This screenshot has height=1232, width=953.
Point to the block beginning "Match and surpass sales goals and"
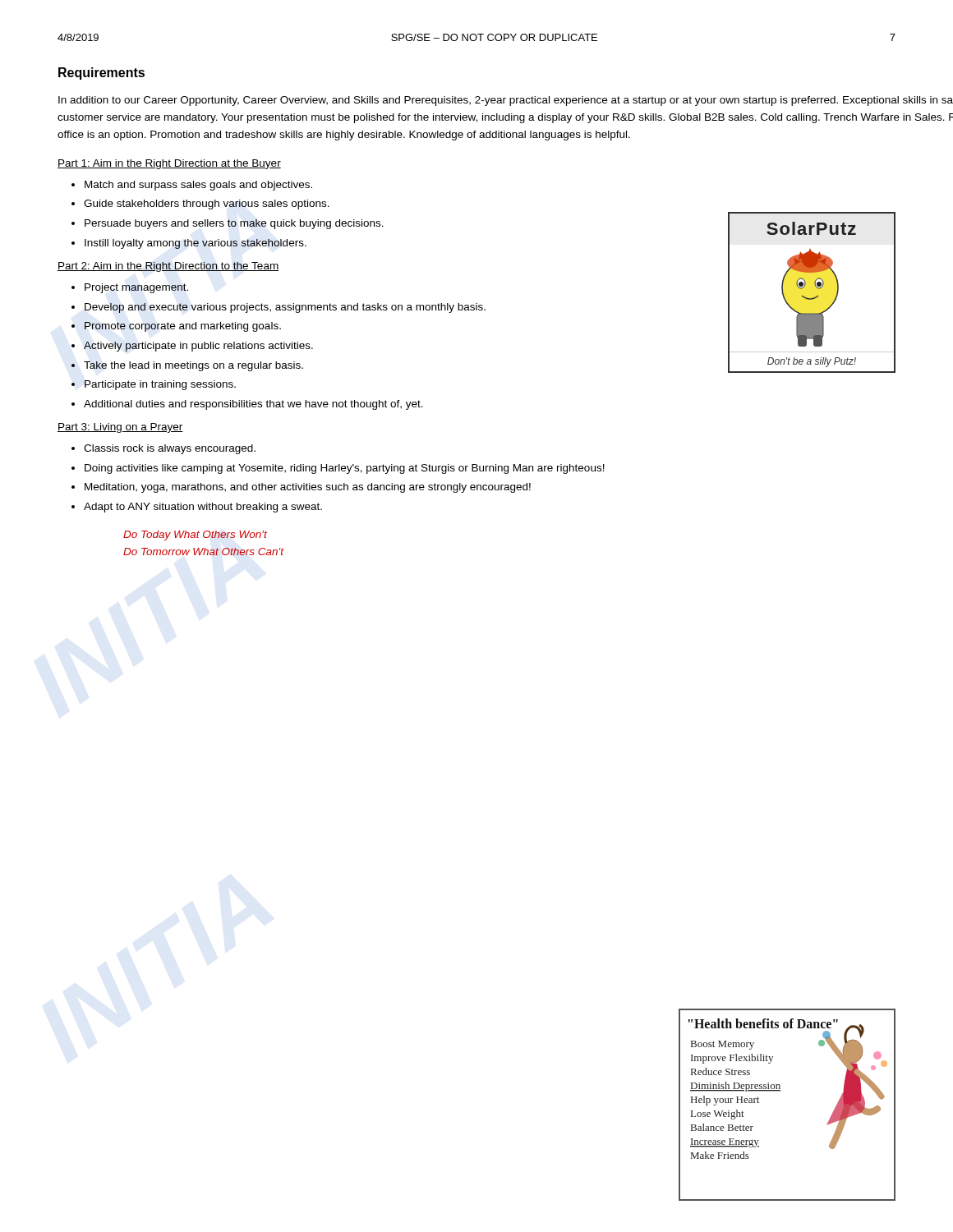[198, 184]
